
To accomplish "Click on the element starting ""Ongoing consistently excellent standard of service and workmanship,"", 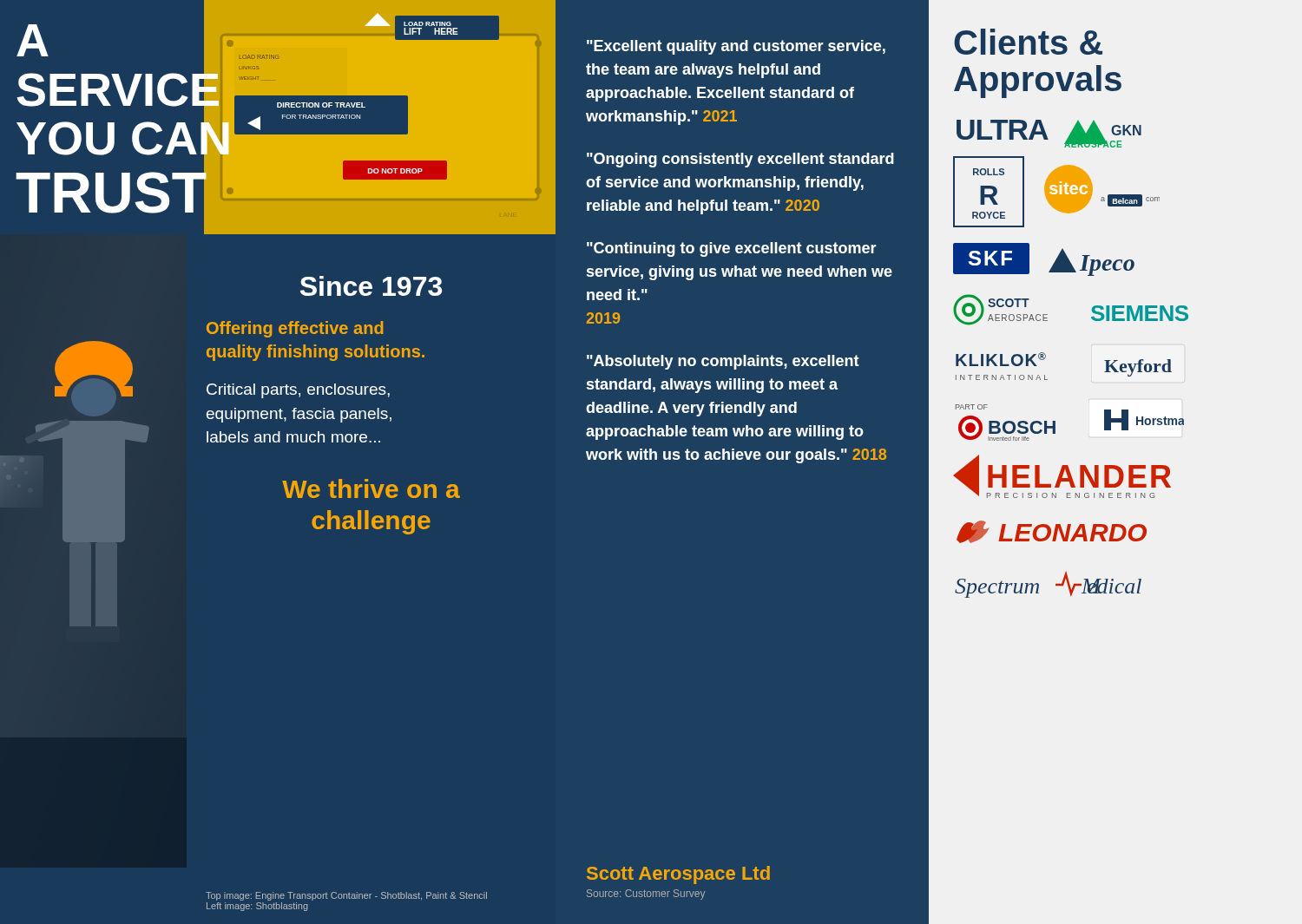I will point(742,183).
